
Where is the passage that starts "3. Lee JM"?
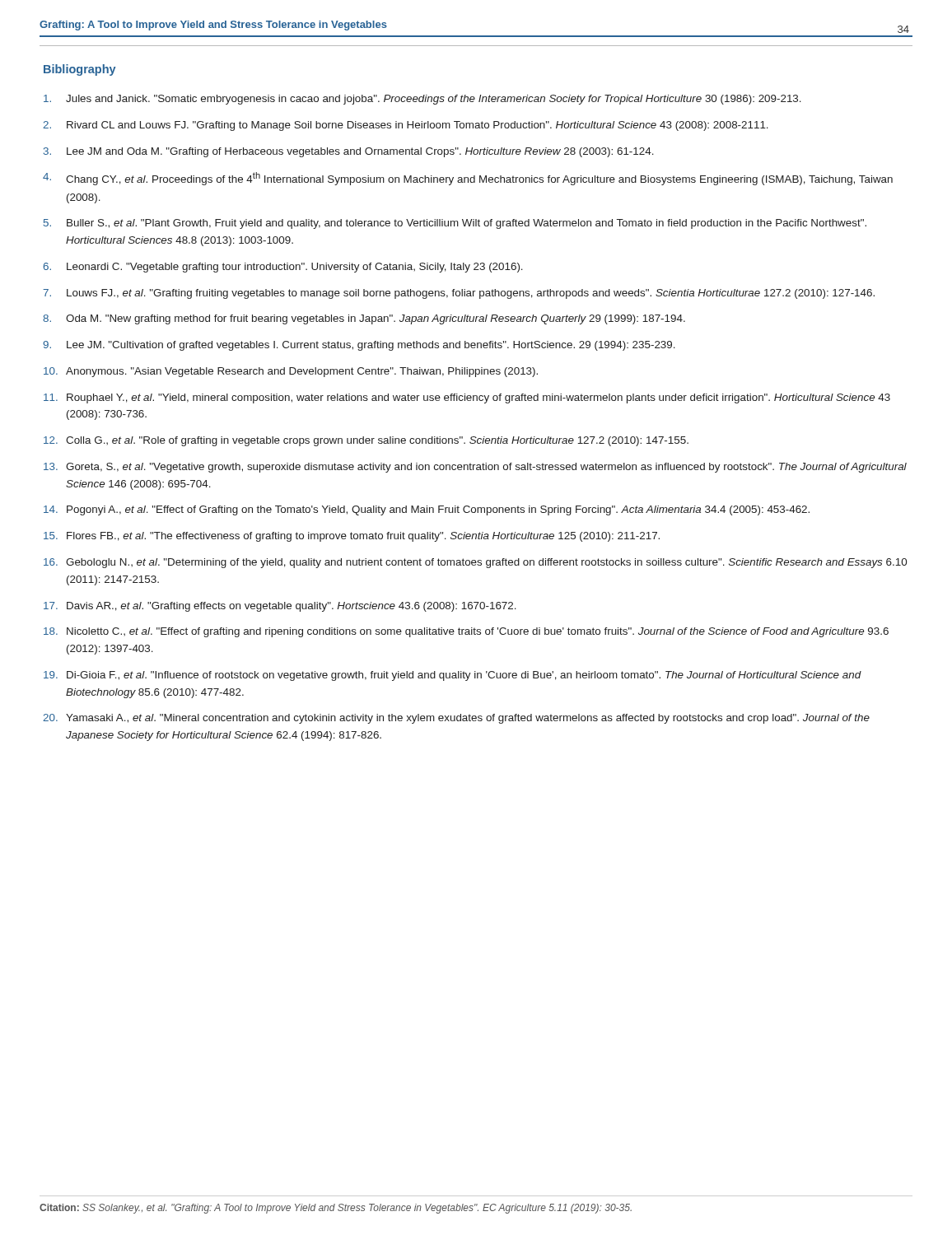(476, 151)
